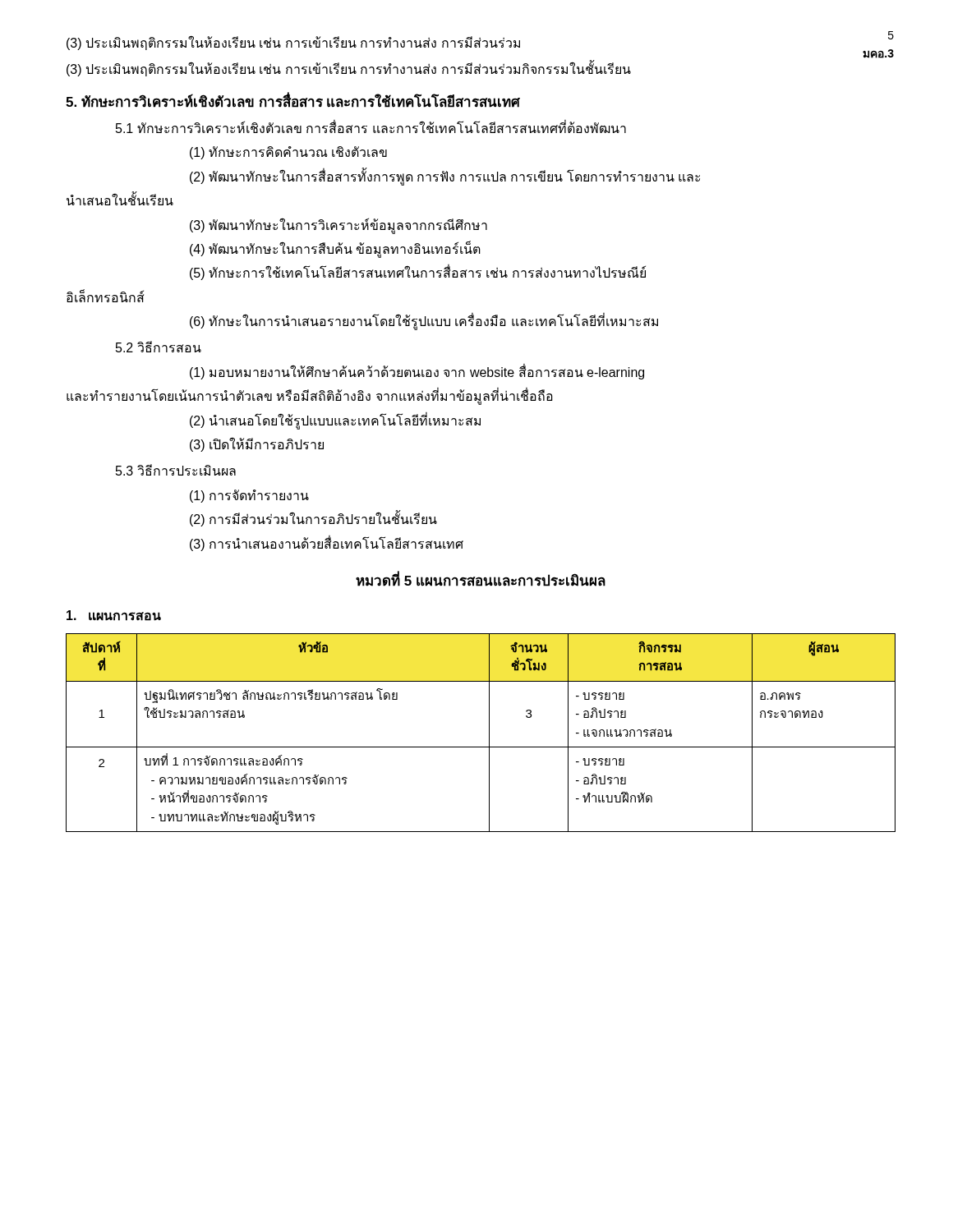Locate the list item with the text "(2) นำเสนอโดยใช้รูปแบบและเทคโนโลยีที่เหมาะสม"
This screenshot has width=953, height=1232.
click(x=336, y=421)
